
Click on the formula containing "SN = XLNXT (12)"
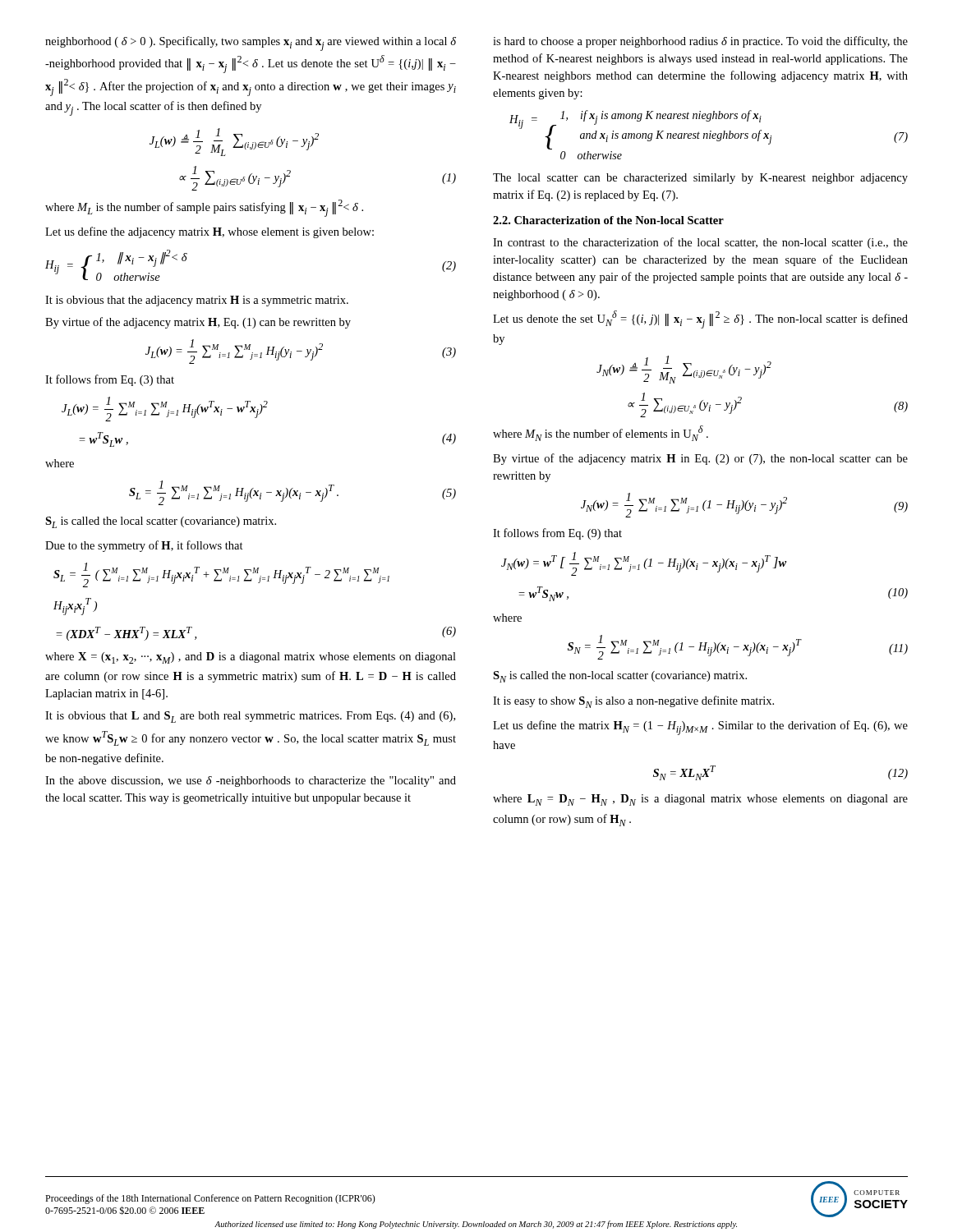pos(700,773)
